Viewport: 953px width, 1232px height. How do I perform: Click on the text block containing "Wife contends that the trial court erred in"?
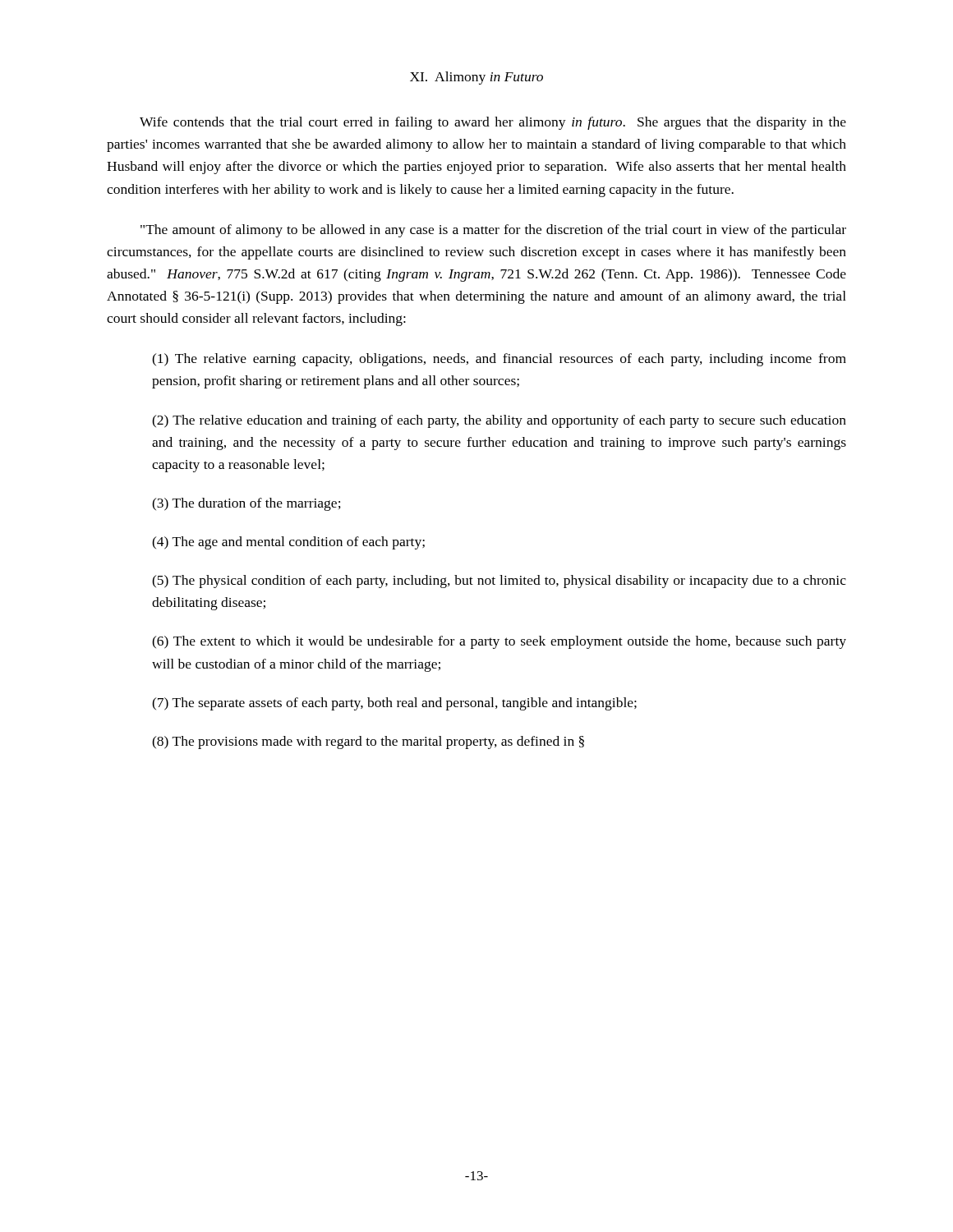coord(476,155)
